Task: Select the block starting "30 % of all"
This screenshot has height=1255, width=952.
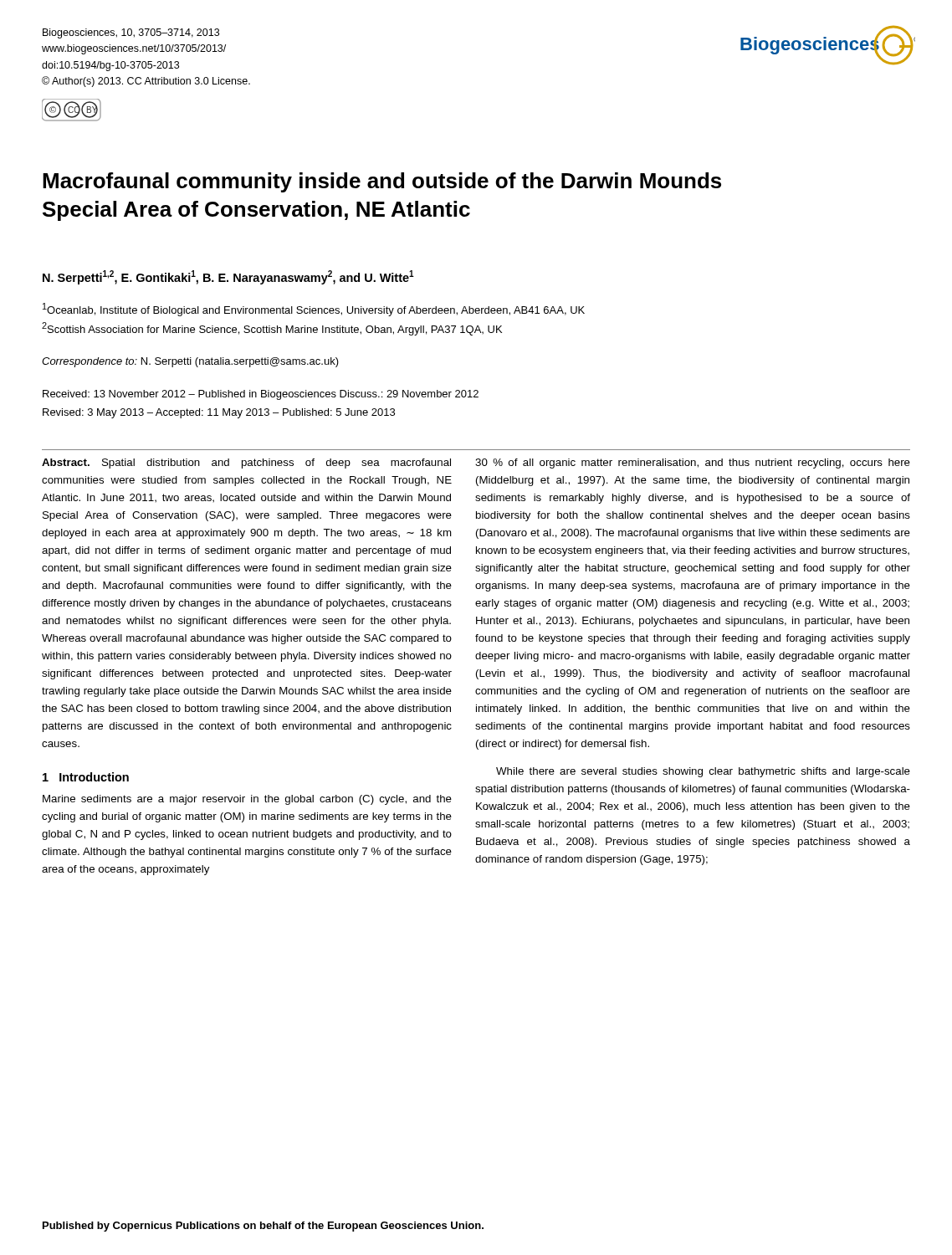Action: [x=693, y=603]
